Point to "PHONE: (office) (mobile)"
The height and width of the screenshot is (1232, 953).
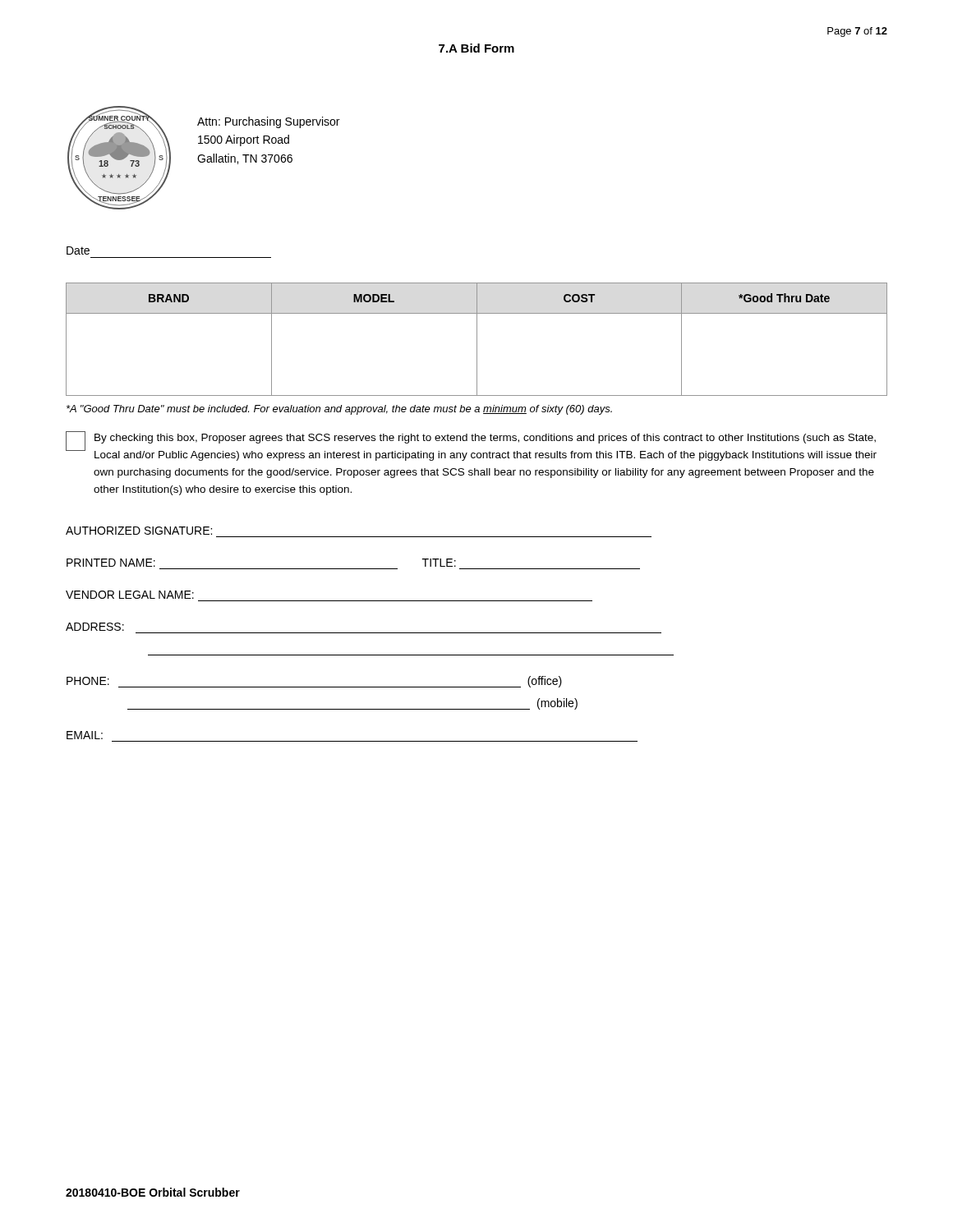(476, 691)
